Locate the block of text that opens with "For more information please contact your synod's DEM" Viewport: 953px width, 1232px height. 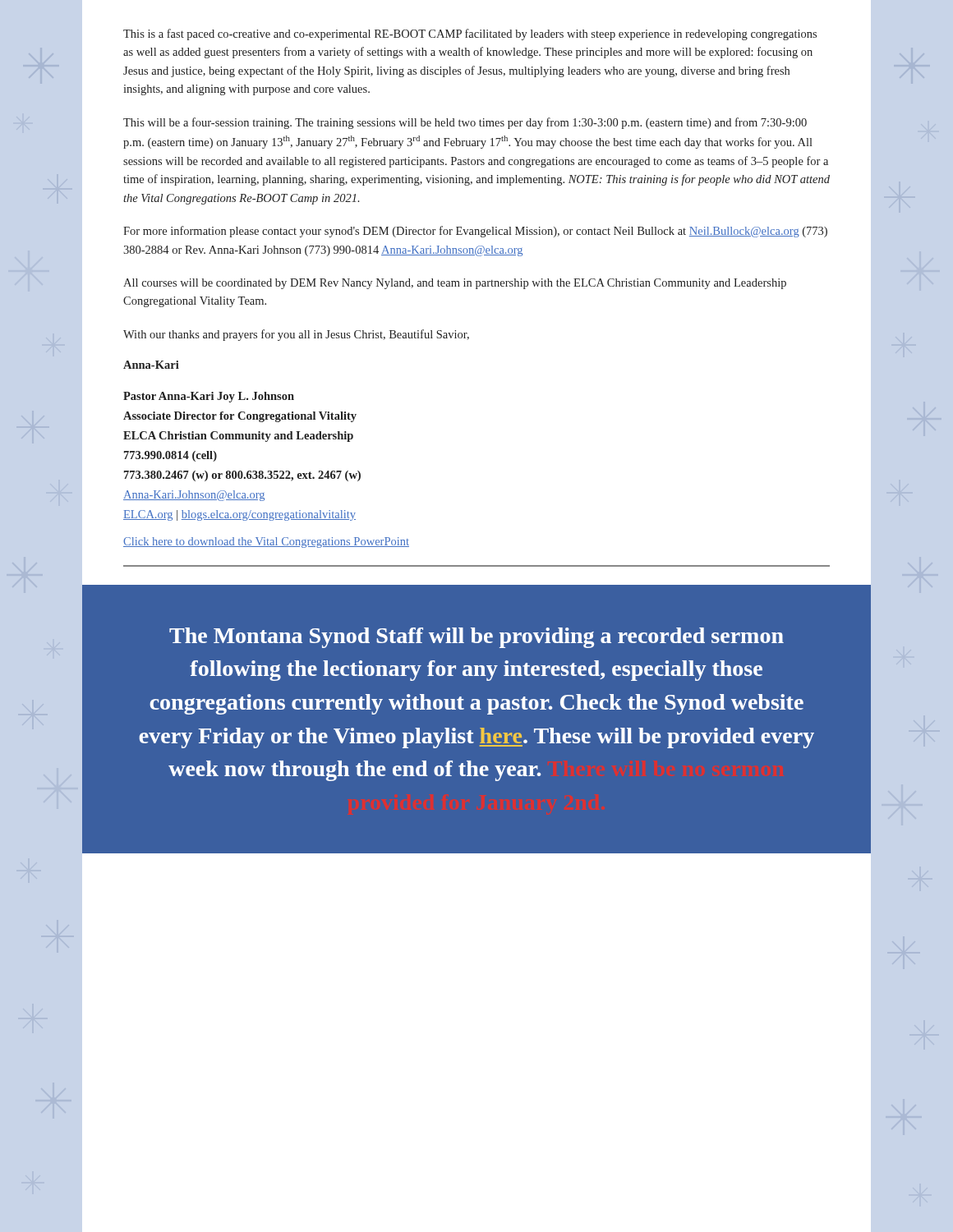476,240
